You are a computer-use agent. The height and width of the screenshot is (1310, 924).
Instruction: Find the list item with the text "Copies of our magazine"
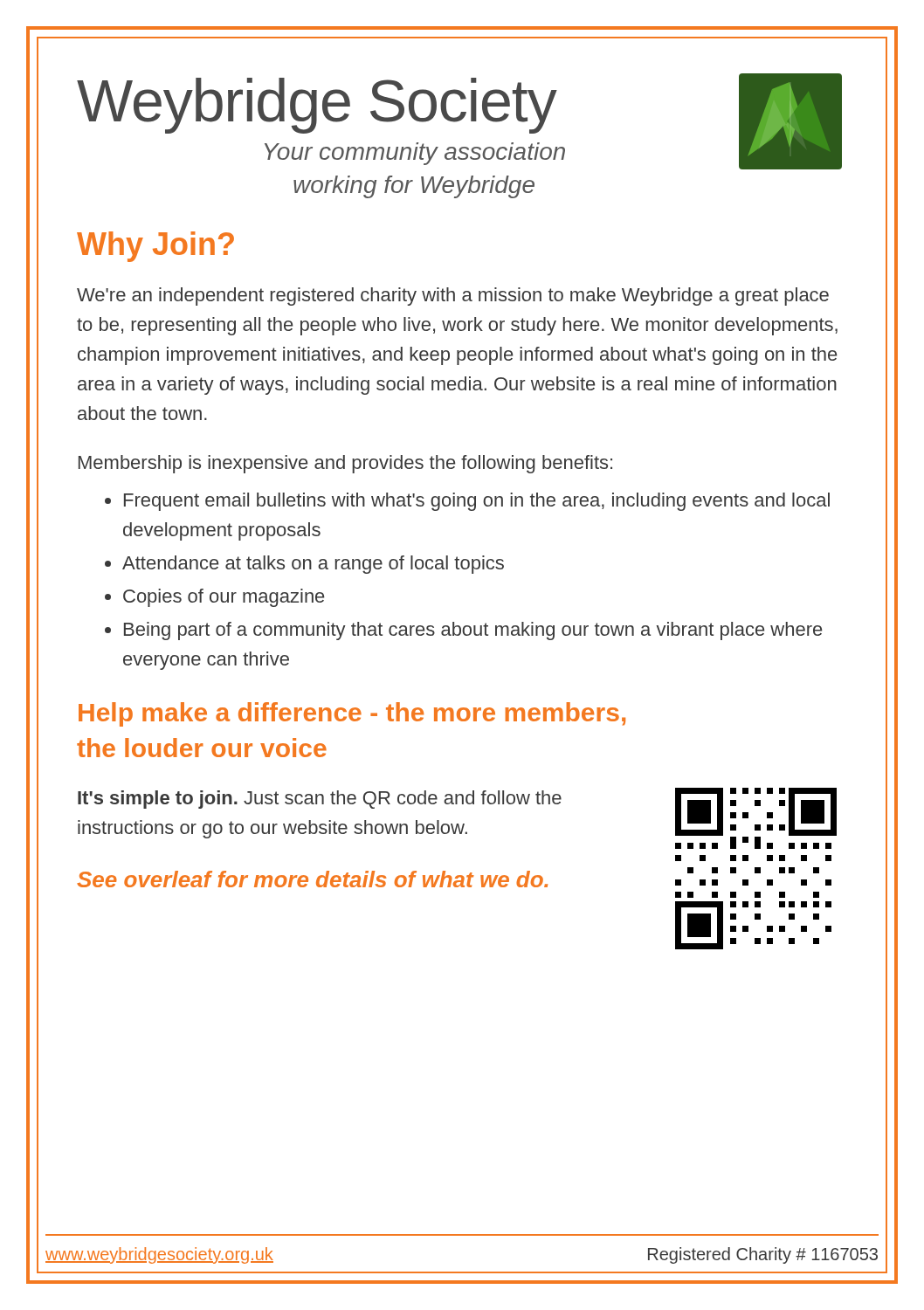point(224,596)
